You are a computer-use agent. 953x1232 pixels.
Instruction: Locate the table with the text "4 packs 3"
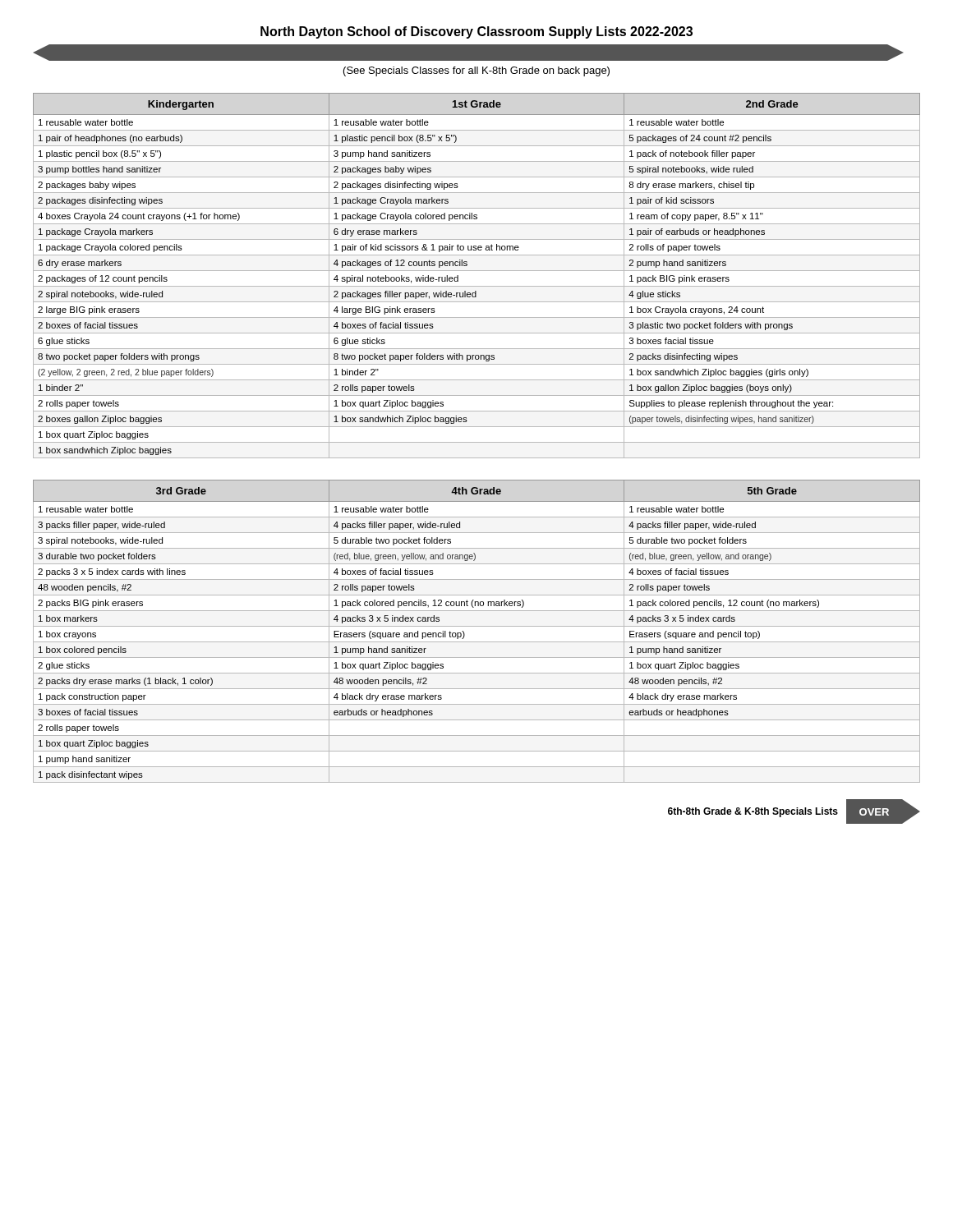point(476,631)
